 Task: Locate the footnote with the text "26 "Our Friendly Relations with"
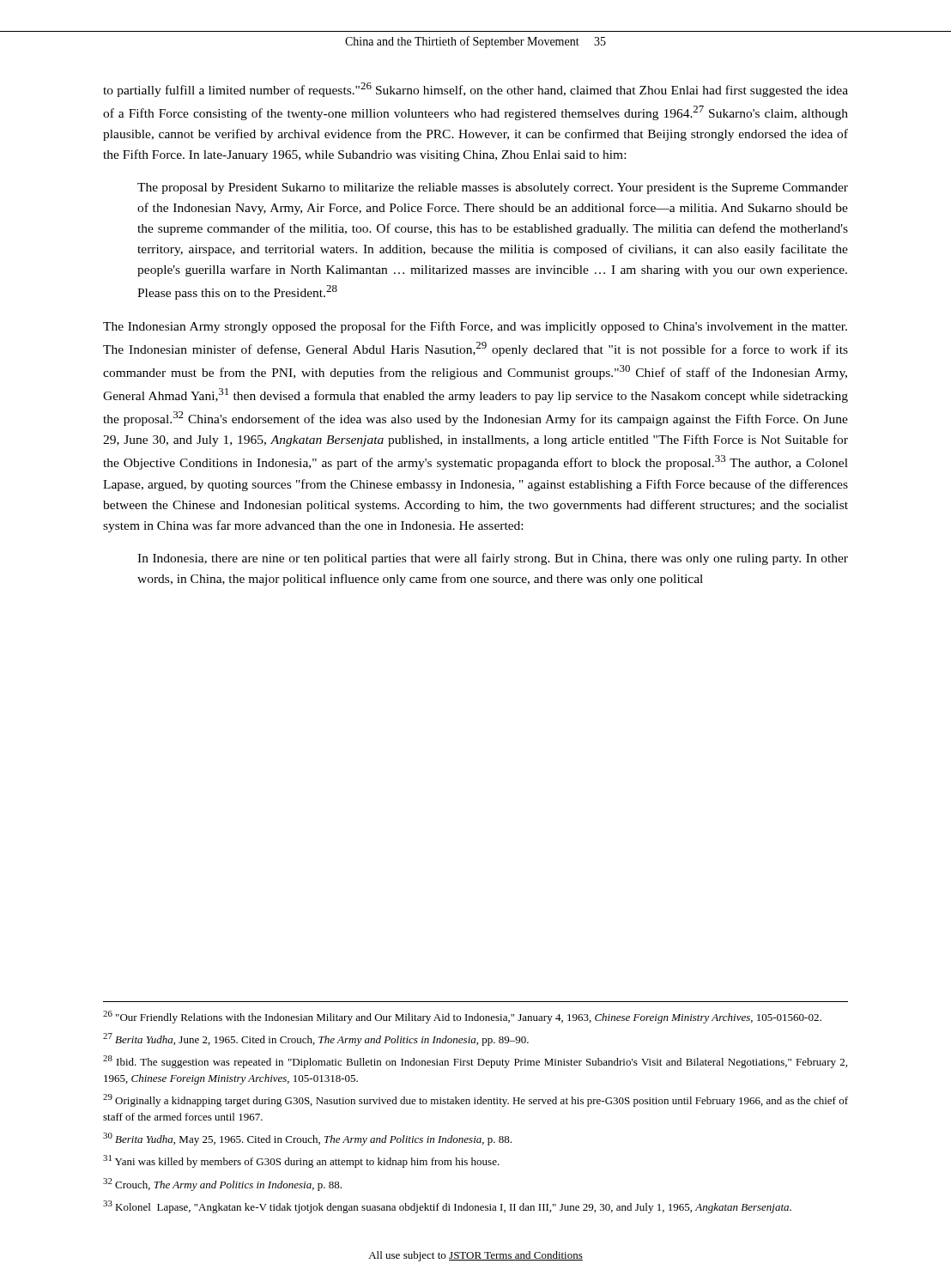click(463, 1016)
